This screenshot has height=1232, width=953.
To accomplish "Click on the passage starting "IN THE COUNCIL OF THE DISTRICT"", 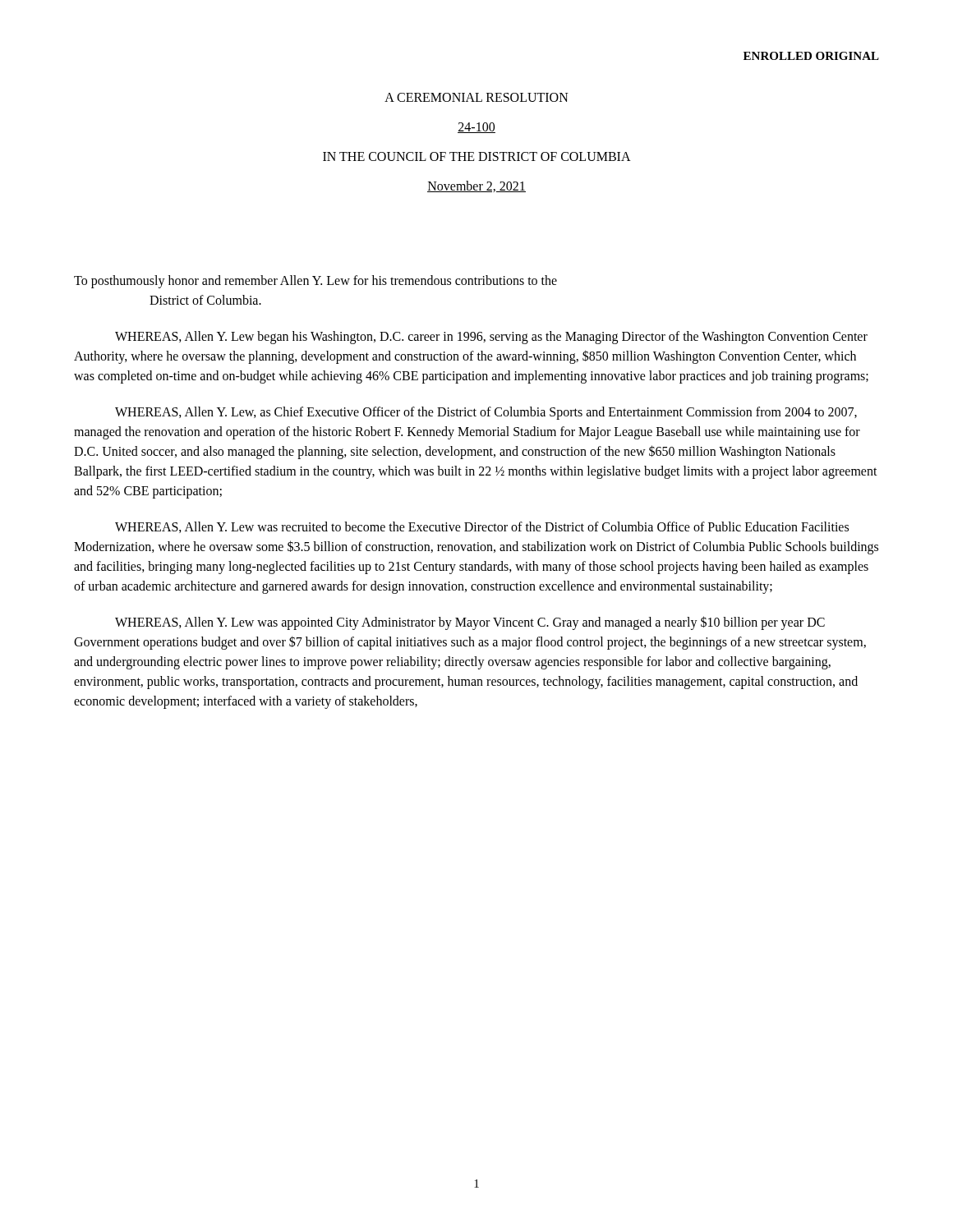I will coord(476,156).
